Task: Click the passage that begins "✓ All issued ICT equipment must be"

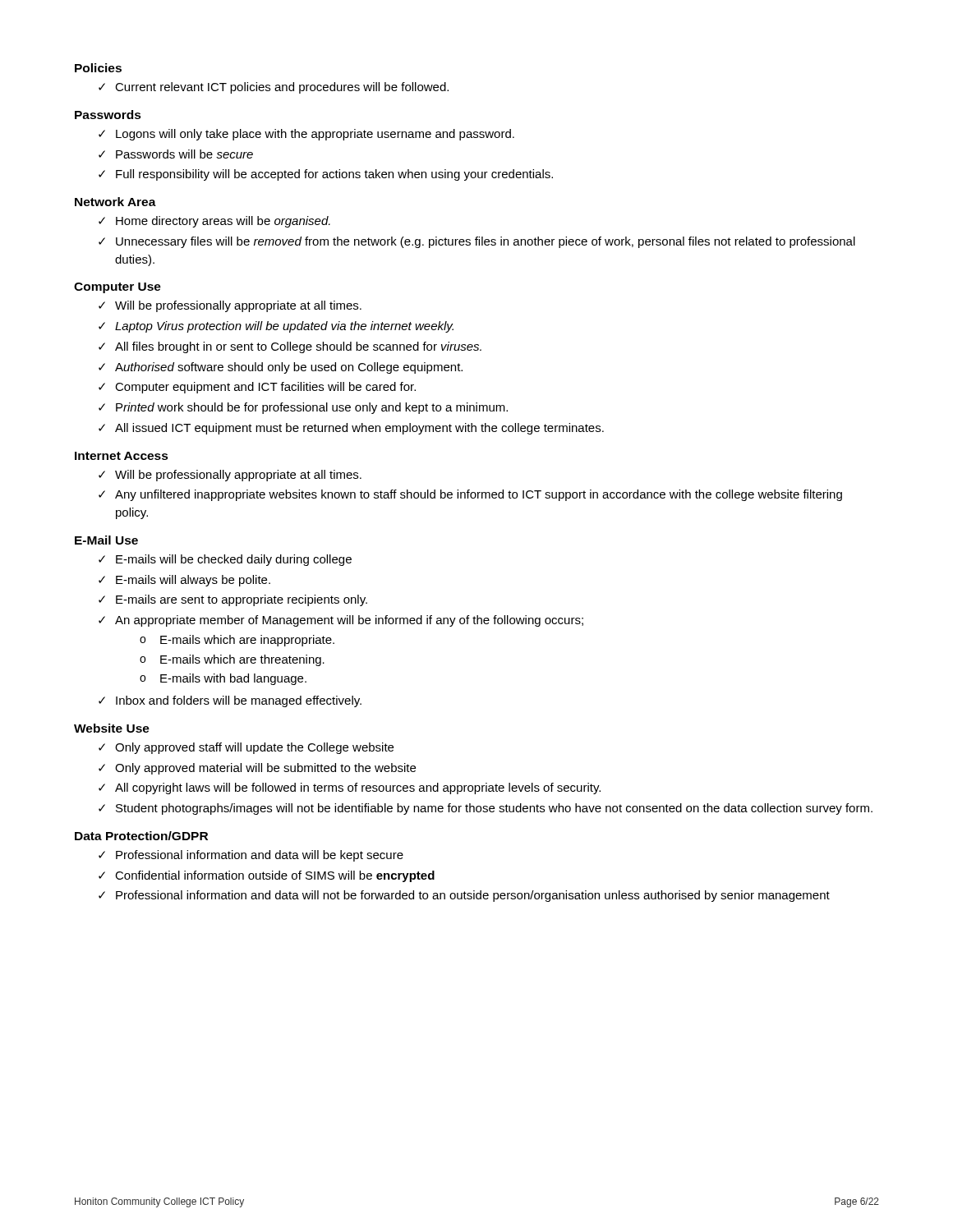Action: (x=488, y=428)
